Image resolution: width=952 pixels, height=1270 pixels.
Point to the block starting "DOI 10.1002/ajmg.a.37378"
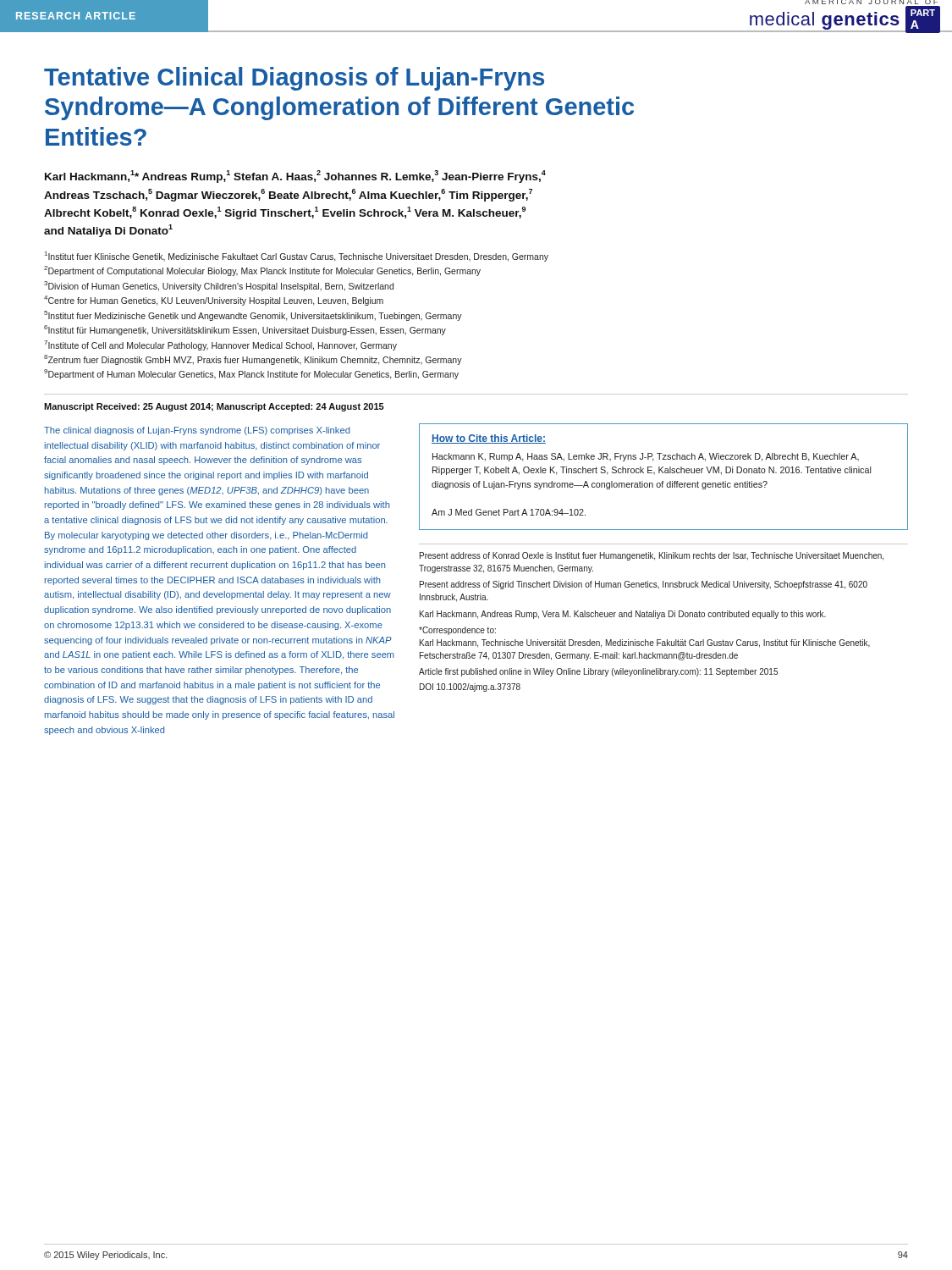pyautogui.click(x=470, y=687)
